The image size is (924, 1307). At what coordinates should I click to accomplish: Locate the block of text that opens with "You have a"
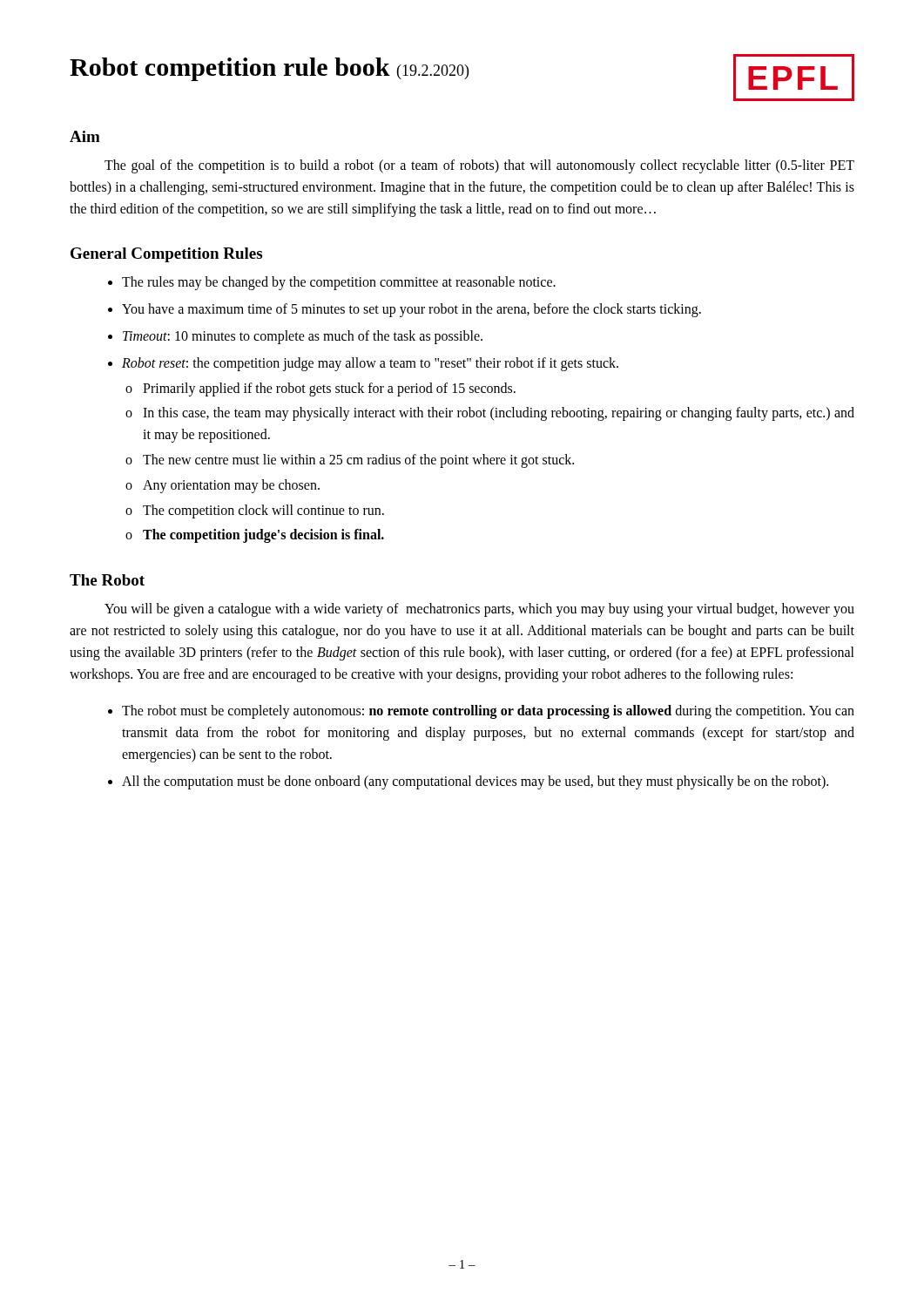click(x=412, y=309)
